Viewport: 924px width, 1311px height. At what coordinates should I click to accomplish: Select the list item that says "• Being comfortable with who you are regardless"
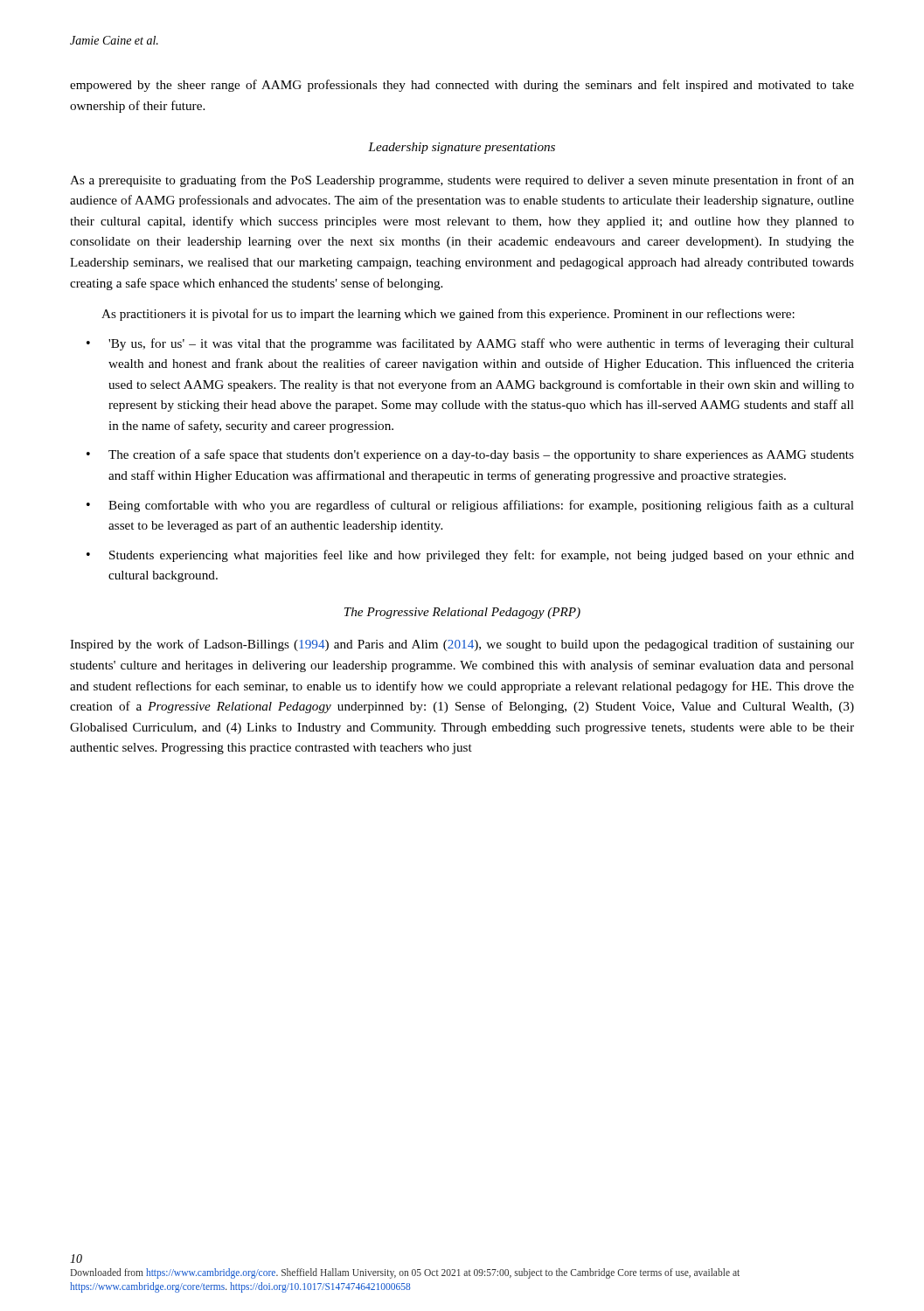[470, 515]
